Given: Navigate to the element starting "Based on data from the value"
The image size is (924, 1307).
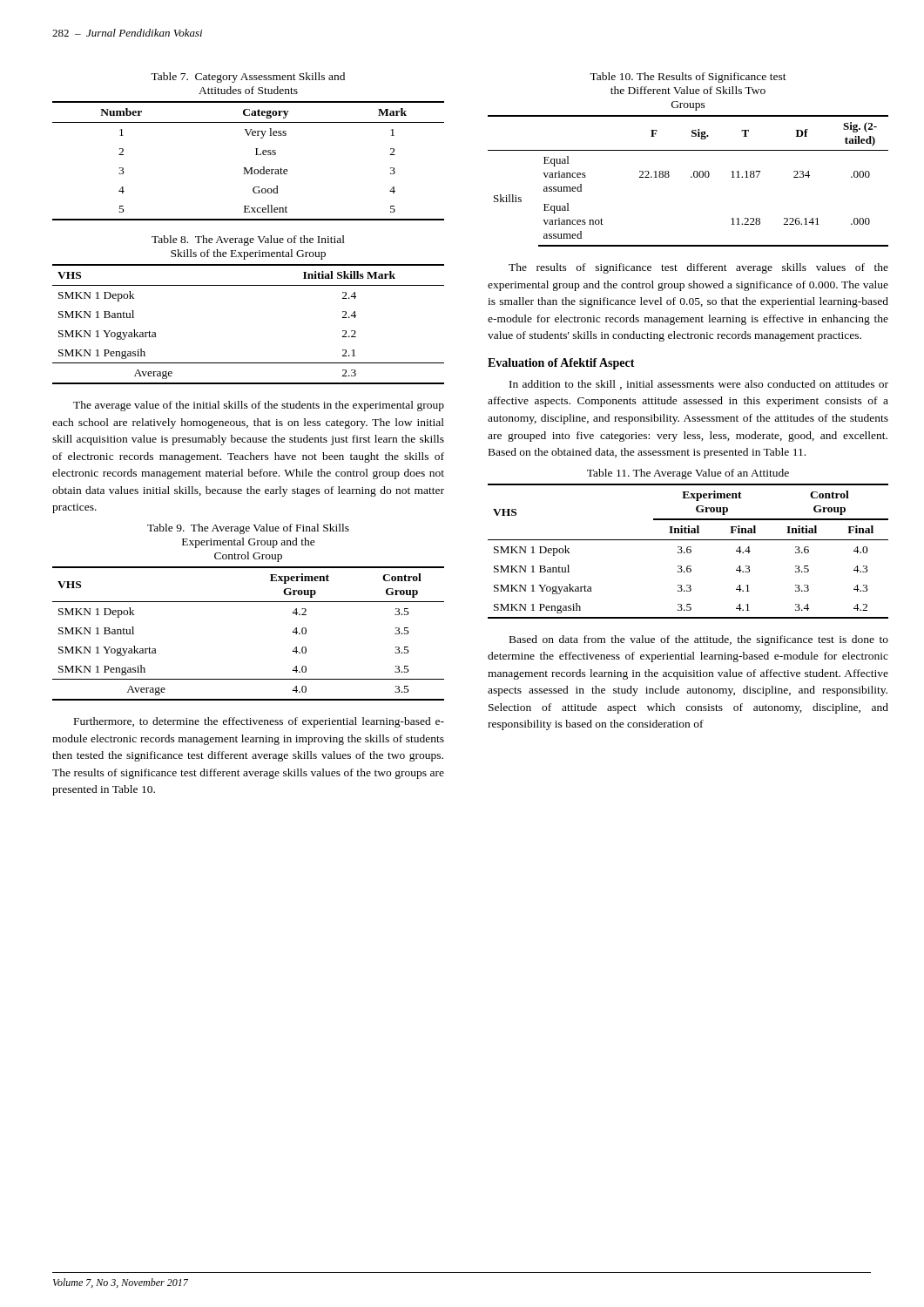Looking at the screenshot, I should 688,682.
